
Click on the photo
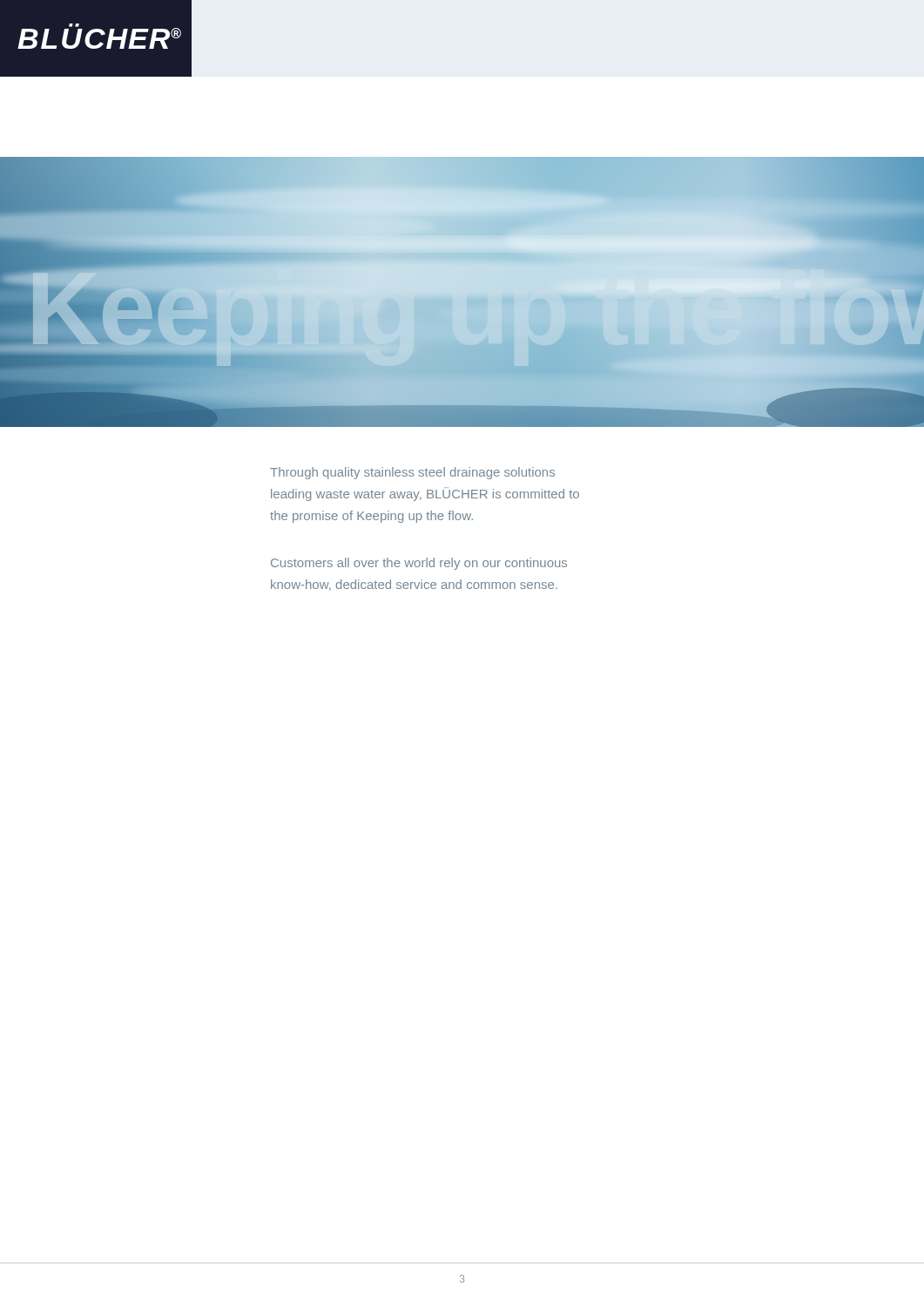coord(462,292)
